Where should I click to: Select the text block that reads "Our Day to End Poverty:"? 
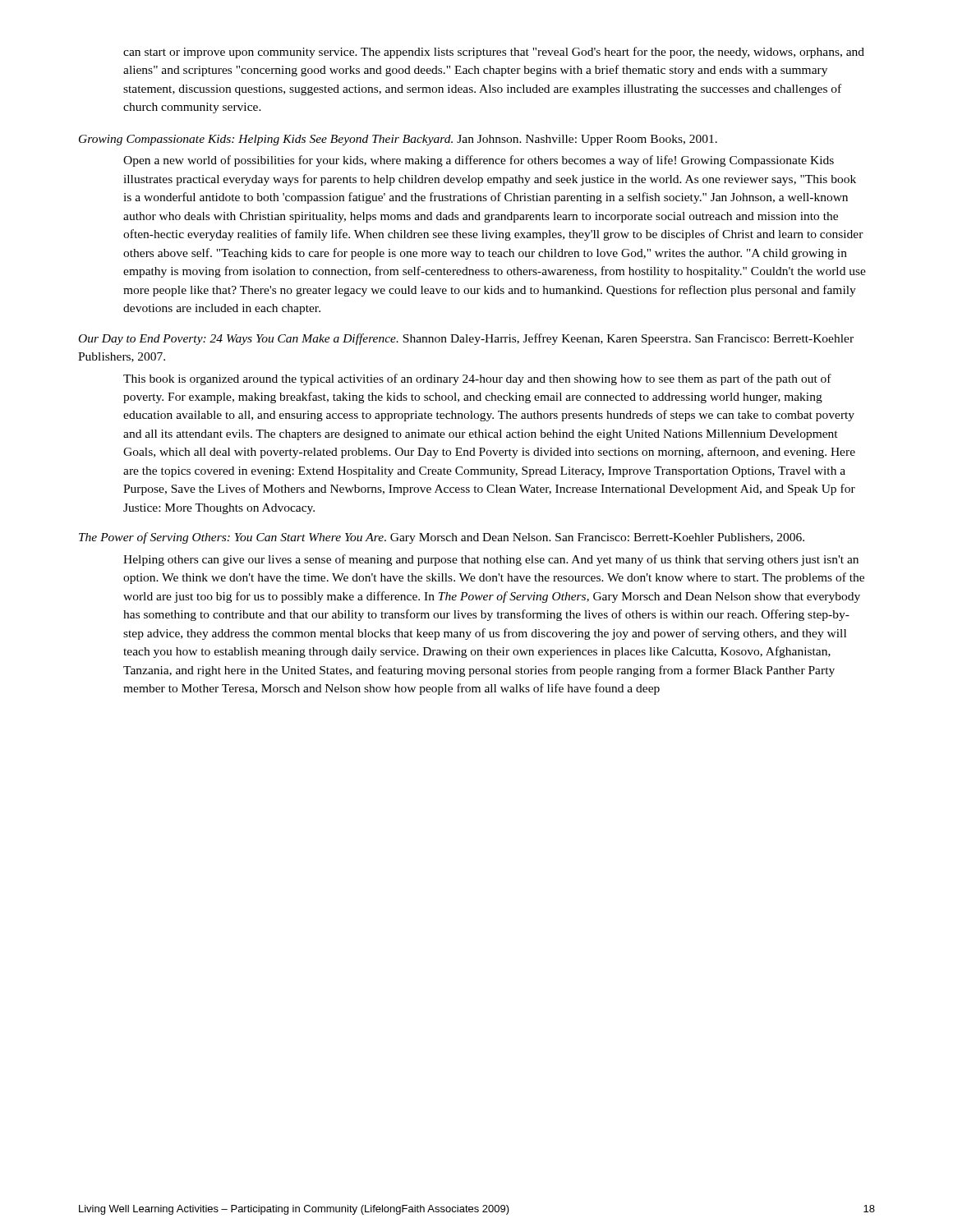[476, 347]
